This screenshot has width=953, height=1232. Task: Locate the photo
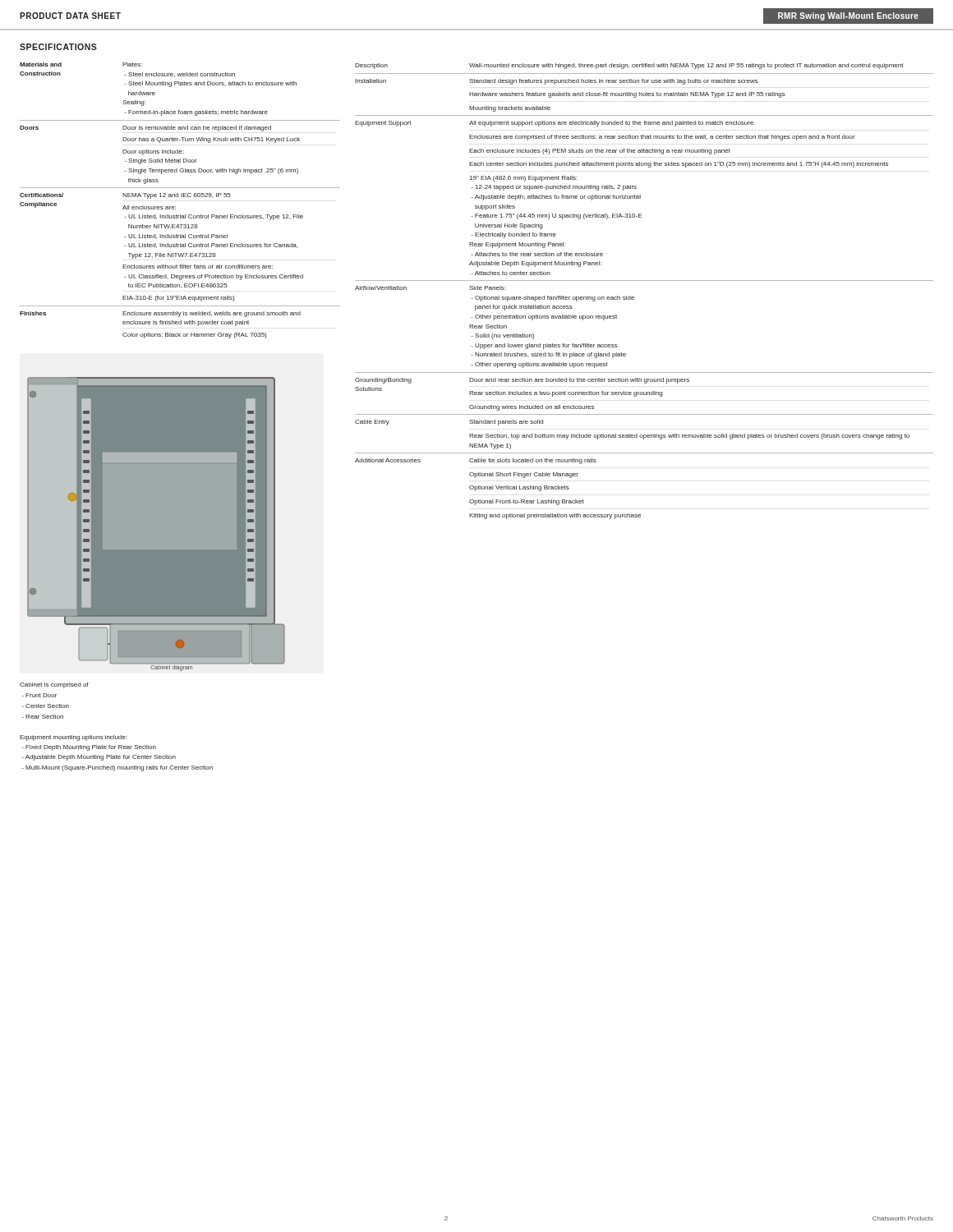(x=172, y=515)
